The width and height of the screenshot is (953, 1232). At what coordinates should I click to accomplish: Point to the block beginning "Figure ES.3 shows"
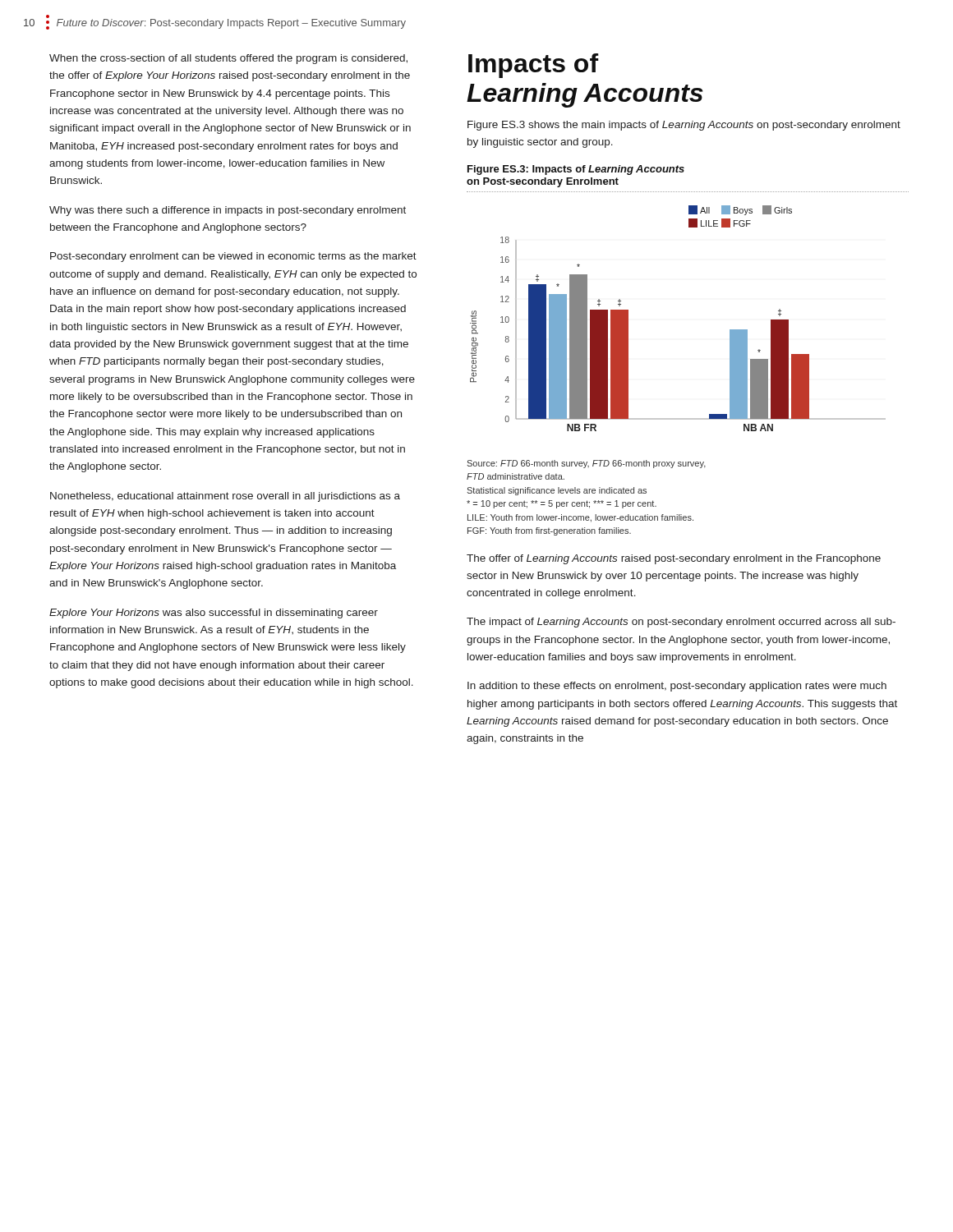point(683,133)
